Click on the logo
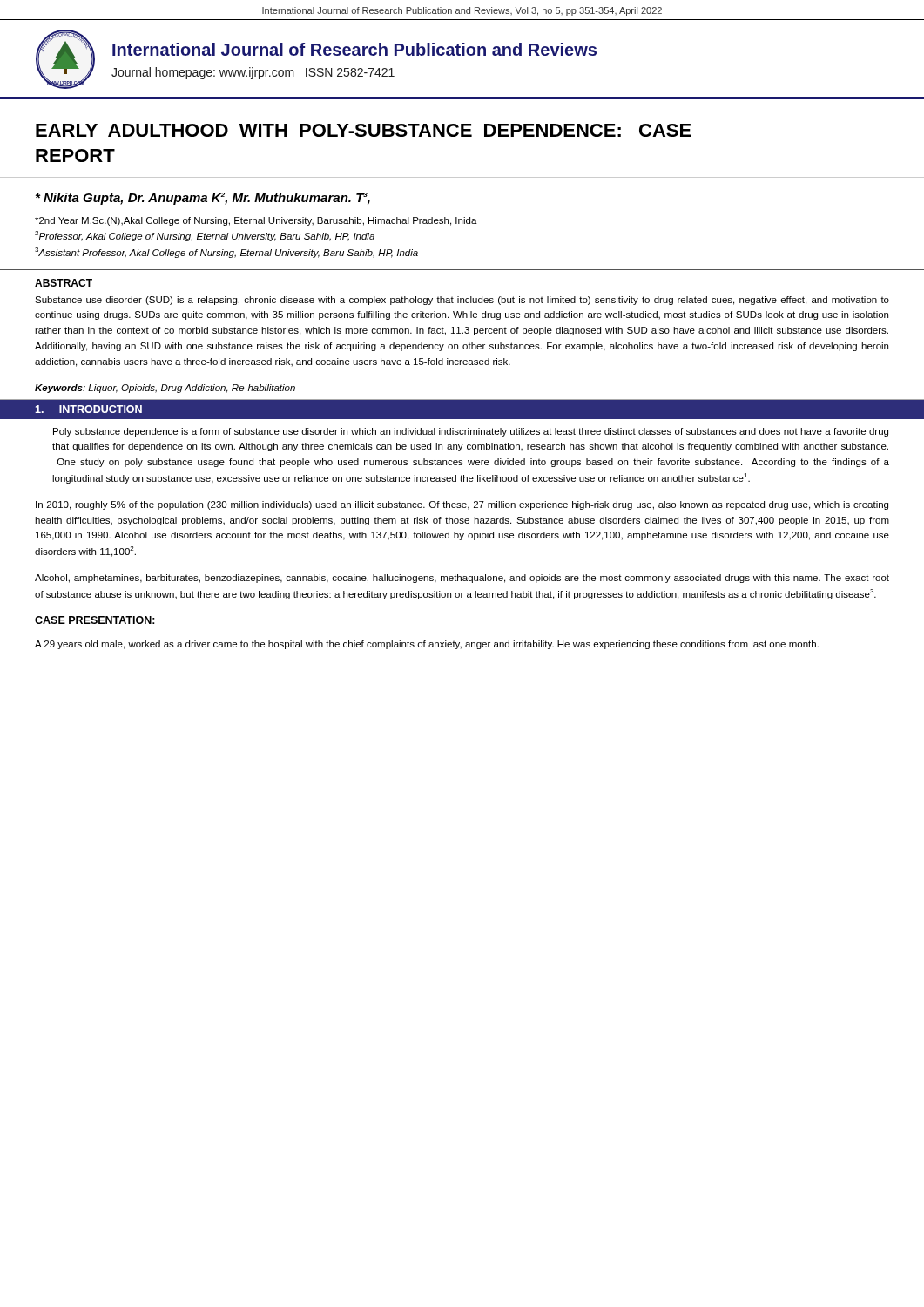 (65, 59)
